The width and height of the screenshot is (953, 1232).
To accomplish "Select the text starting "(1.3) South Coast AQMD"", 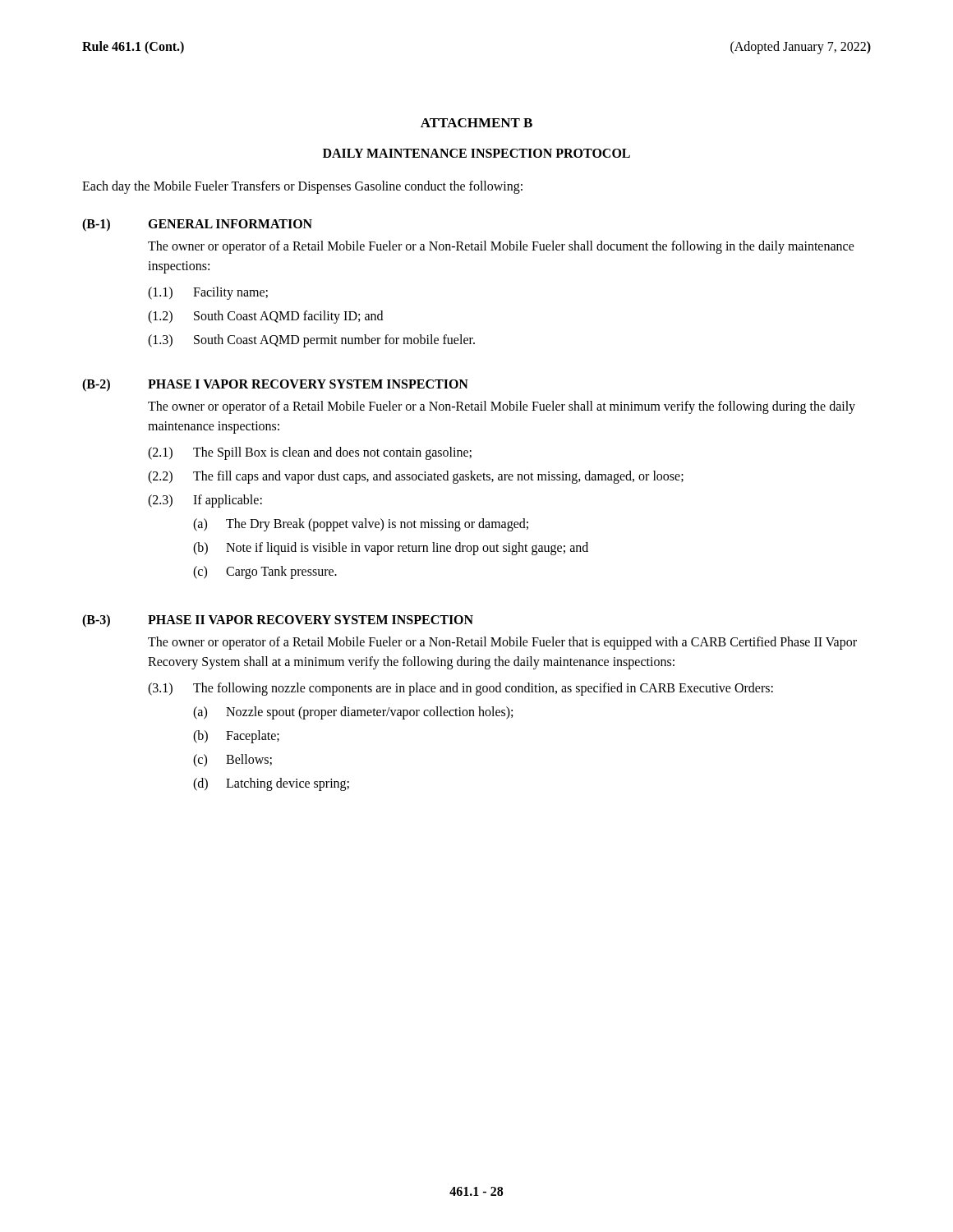I will pyautogui.click(x=311, y=341).
